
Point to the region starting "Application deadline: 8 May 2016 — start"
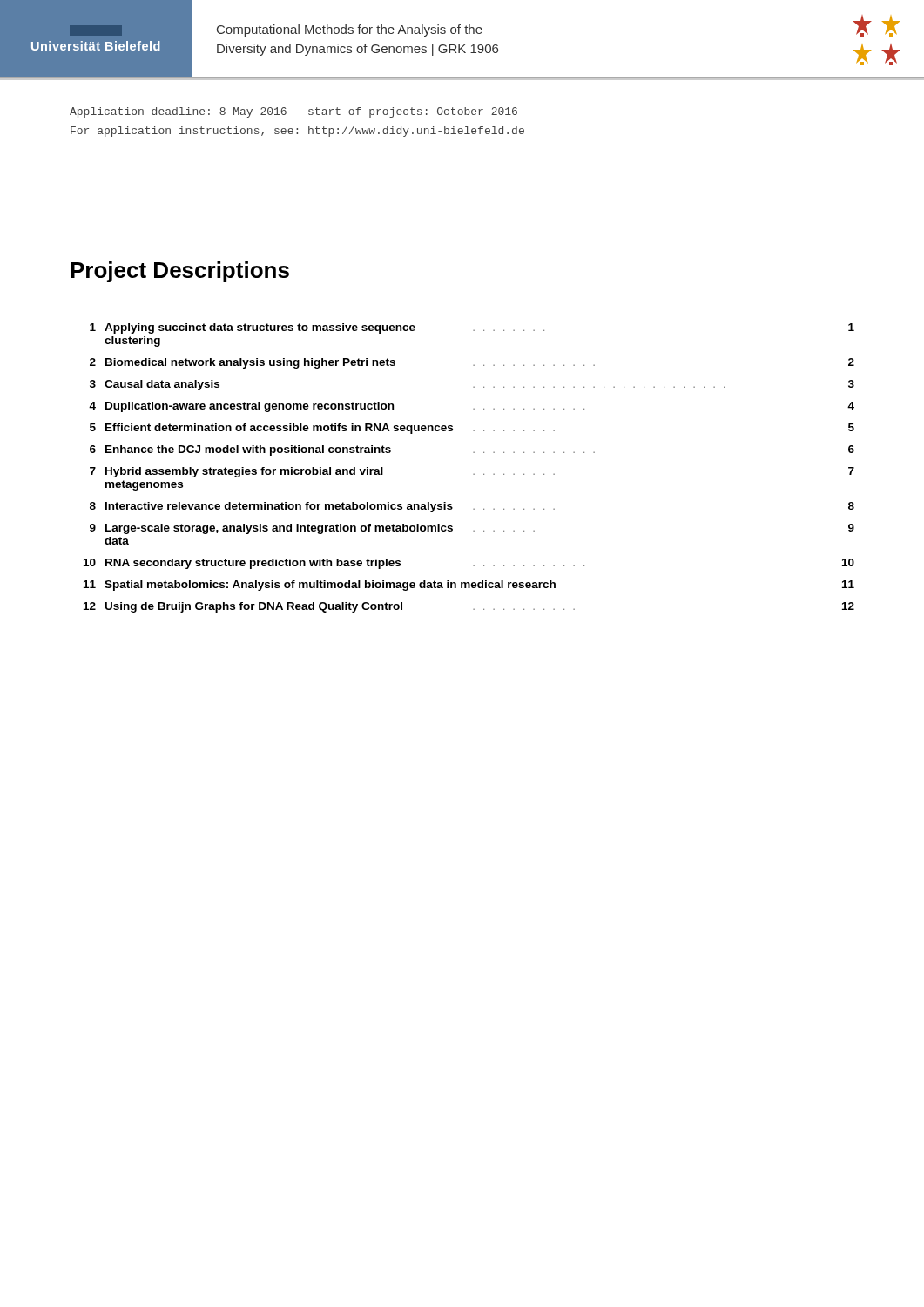297,122
